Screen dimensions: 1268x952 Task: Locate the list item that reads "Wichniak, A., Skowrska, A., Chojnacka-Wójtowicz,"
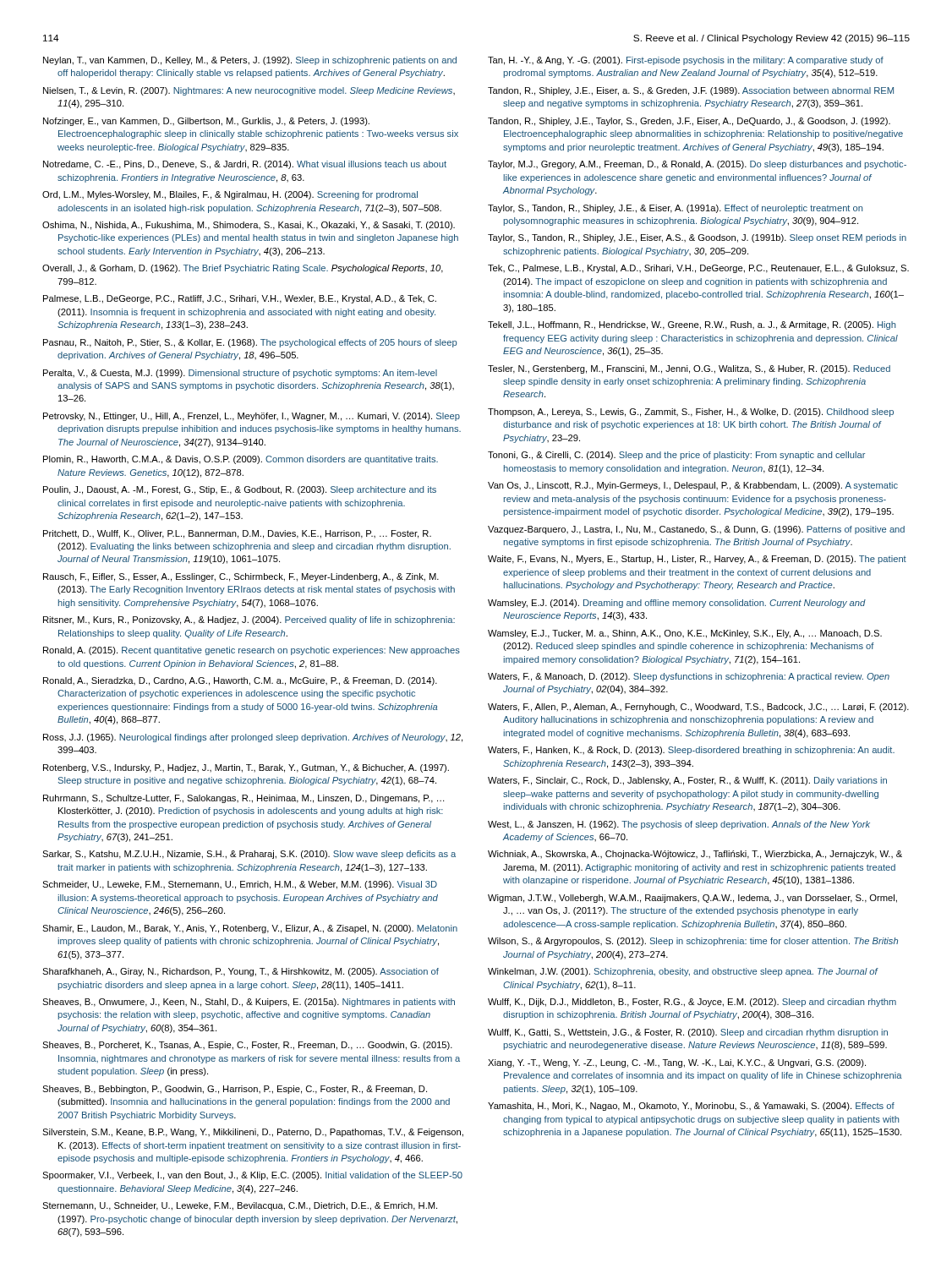pyautogui.click(x=695, y=867)
